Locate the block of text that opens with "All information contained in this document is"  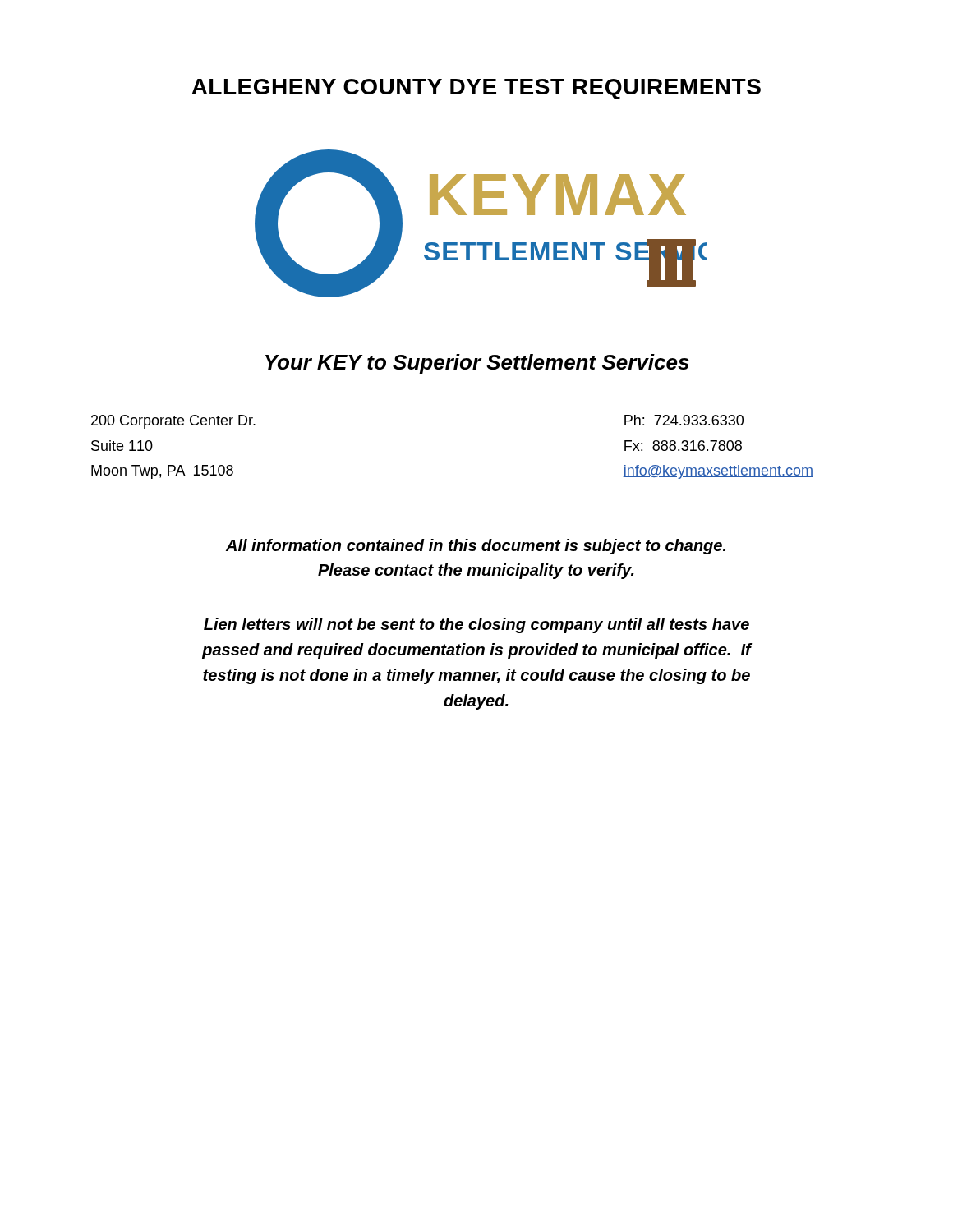pos(476,557)
